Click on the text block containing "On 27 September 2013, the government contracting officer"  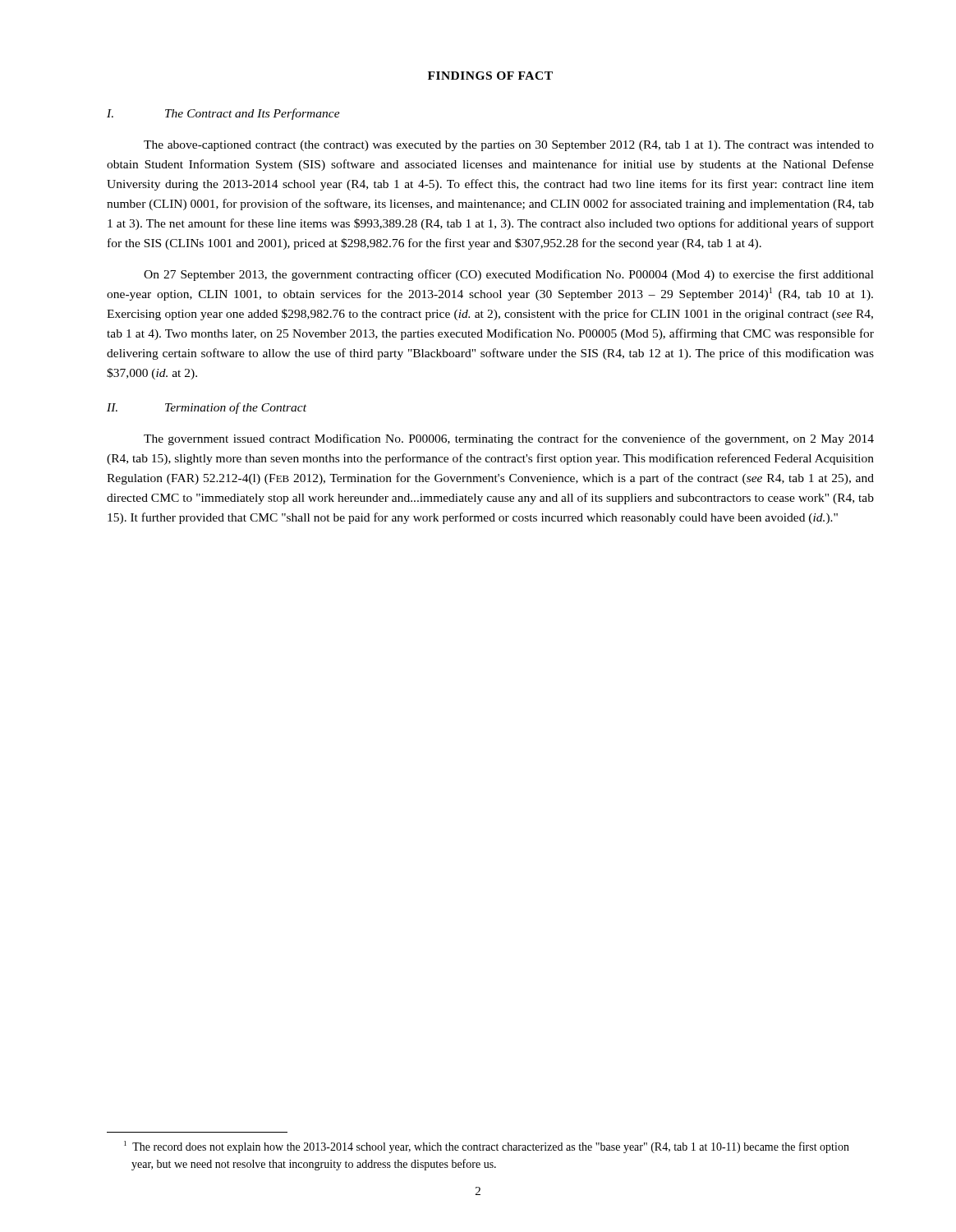(490, 323)
